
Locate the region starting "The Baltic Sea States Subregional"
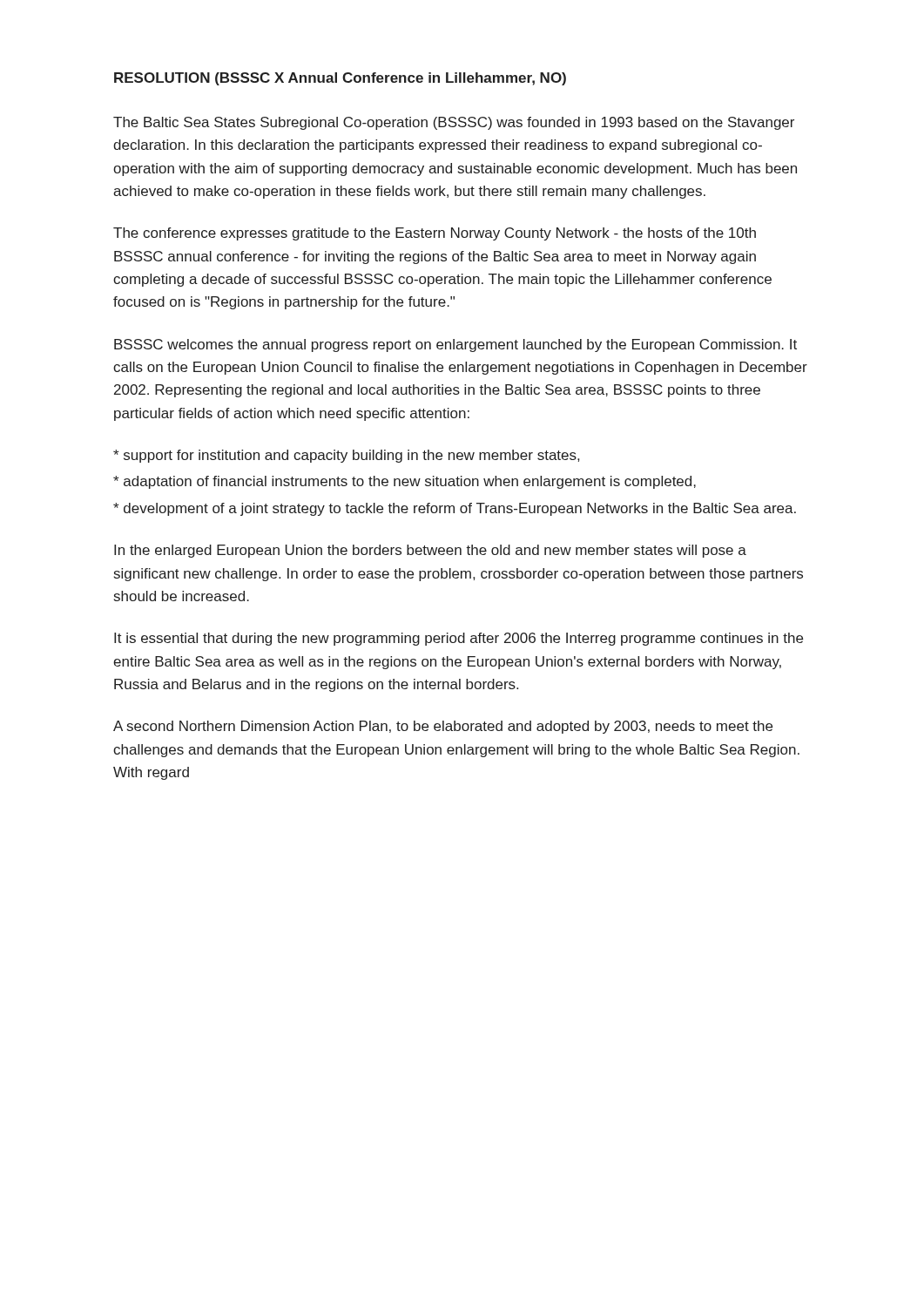pos(456,157)
